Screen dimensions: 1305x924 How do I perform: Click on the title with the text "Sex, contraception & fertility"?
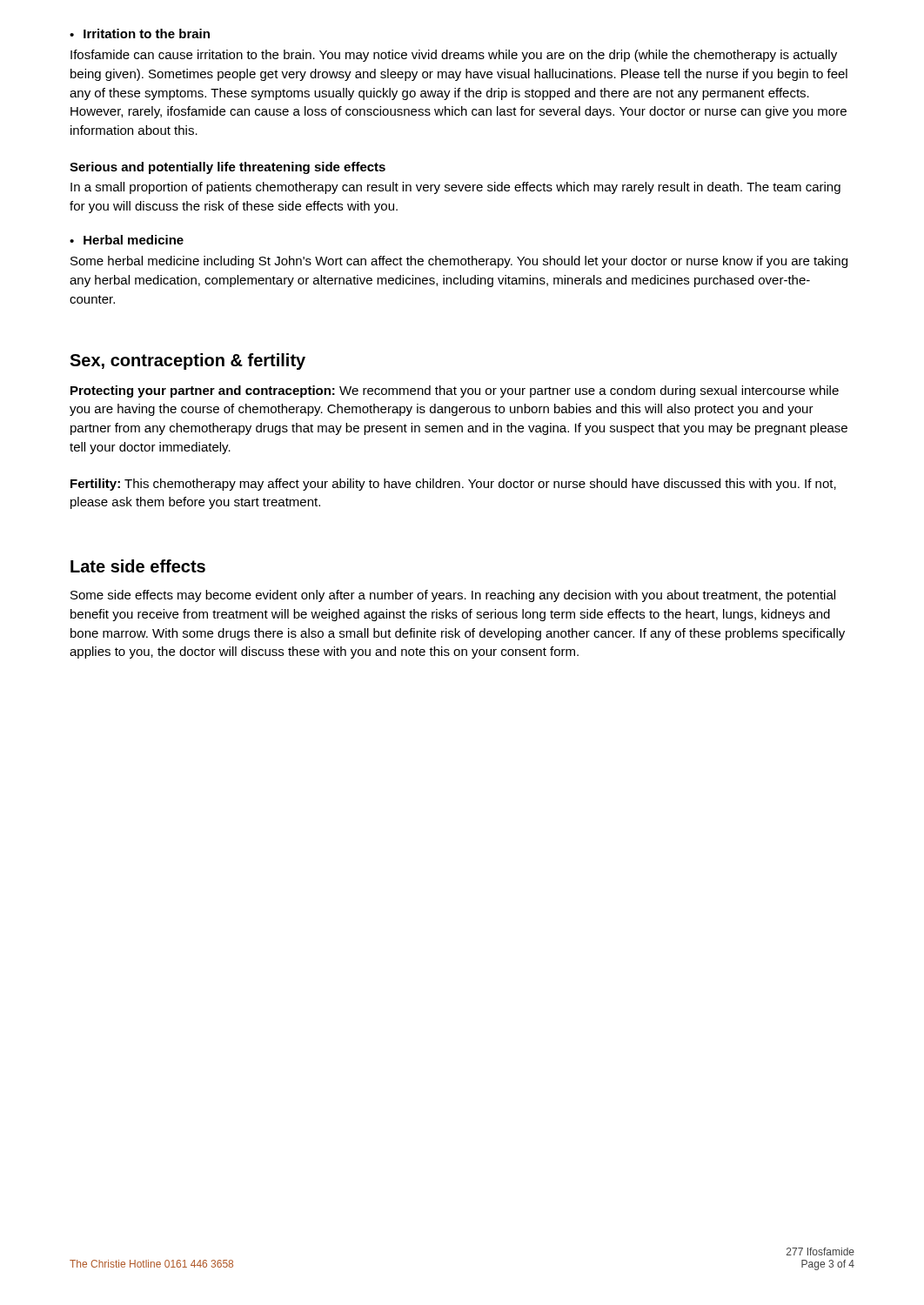point(188,360)
